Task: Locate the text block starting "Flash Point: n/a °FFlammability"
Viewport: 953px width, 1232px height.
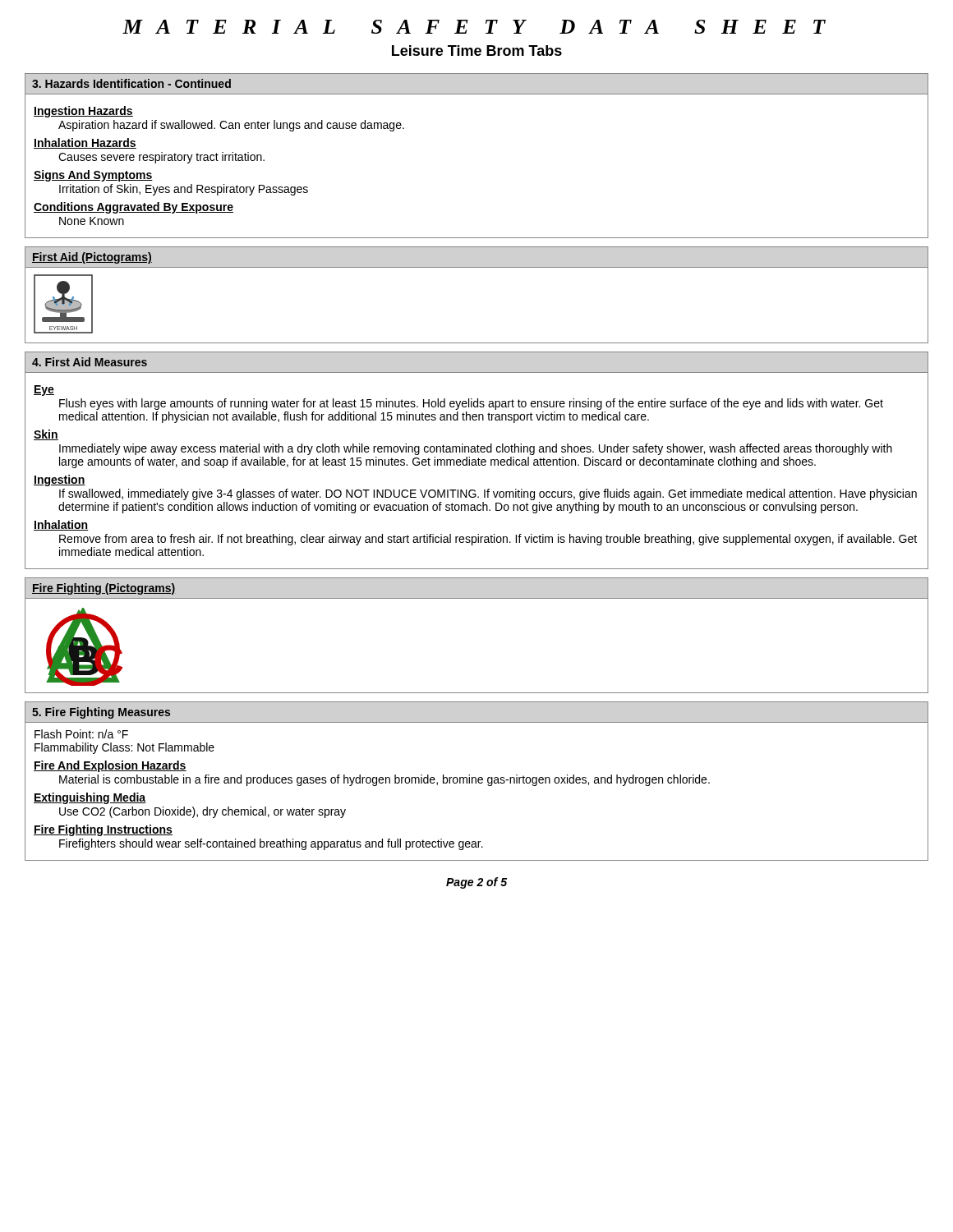Action: click(124, 741)
